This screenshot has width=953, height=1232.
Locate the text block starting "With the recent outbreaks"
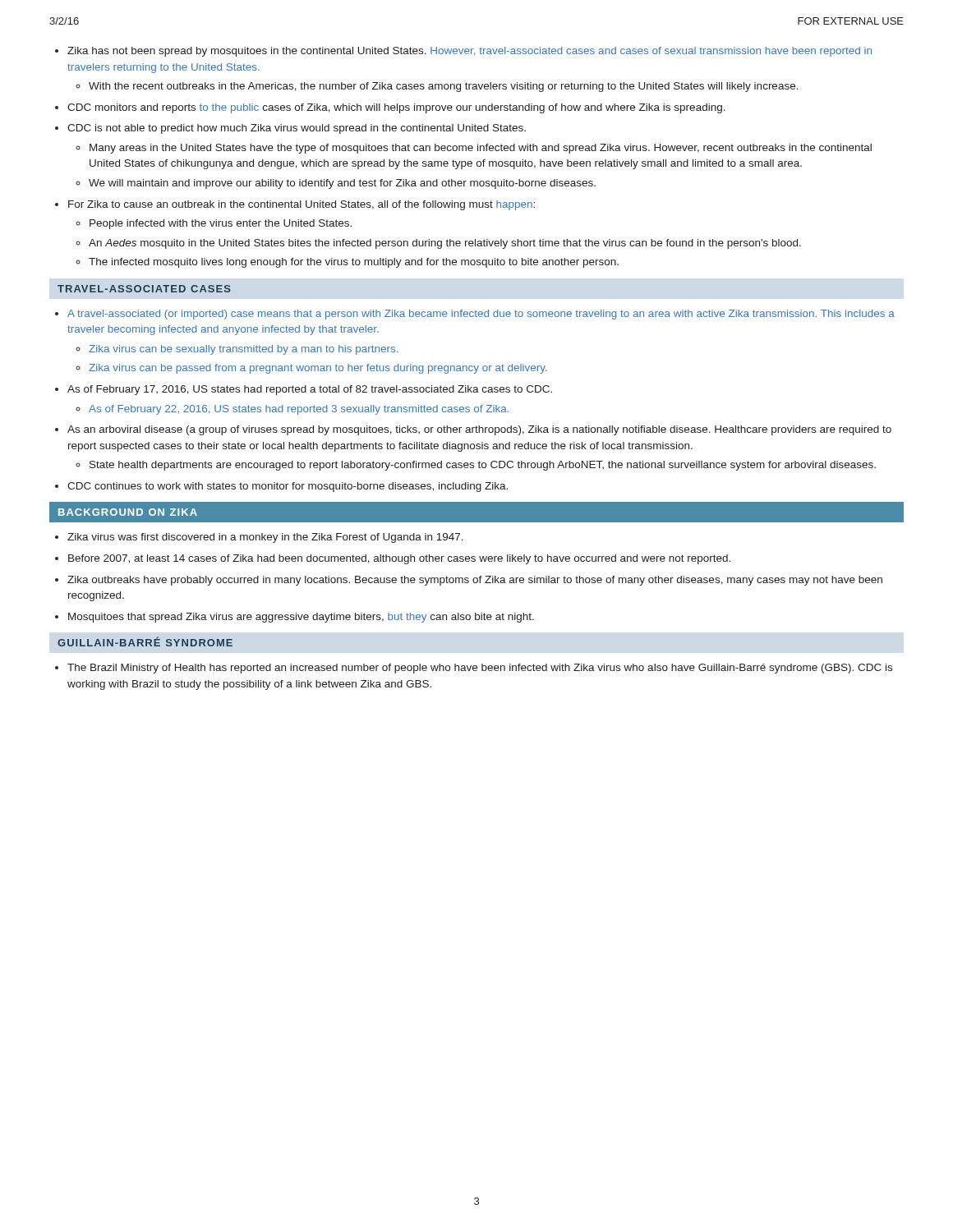click(x=496, y=86)
